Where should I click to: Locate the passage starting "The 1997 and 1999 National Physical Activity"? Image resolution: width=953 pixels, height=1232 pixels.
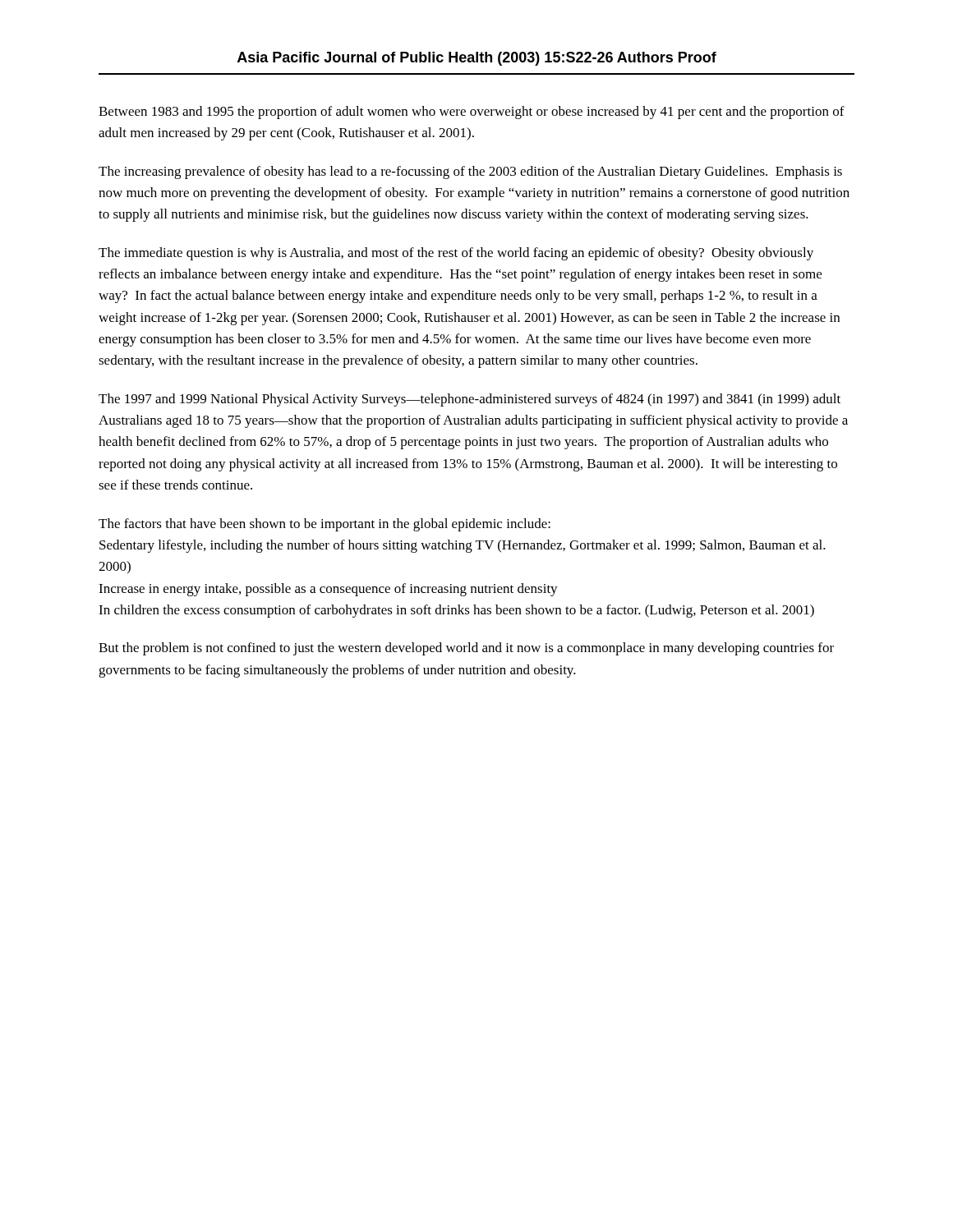(473, 442)
